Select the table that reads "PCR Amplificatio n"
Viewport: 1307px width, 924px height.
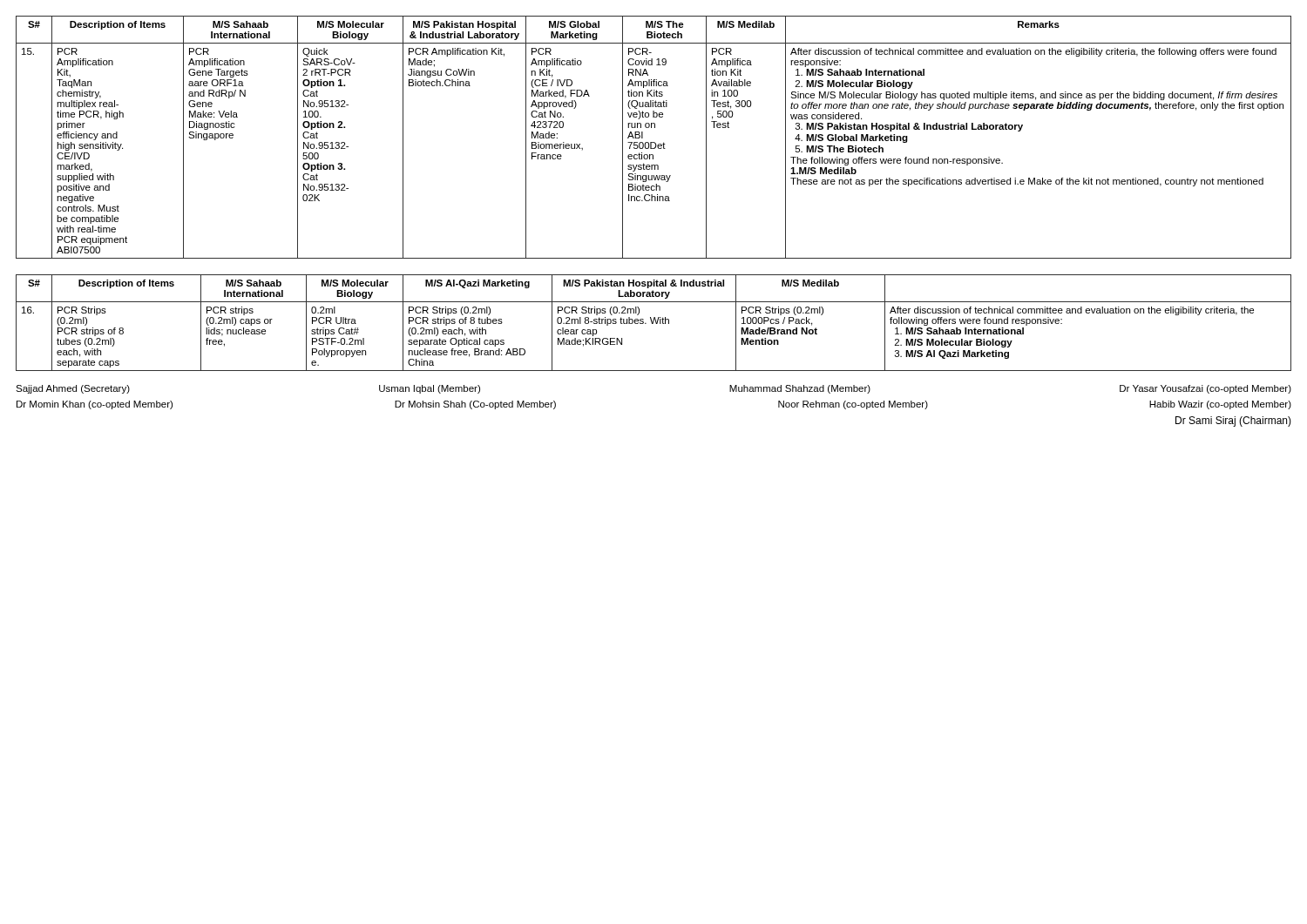pos(654,137)
